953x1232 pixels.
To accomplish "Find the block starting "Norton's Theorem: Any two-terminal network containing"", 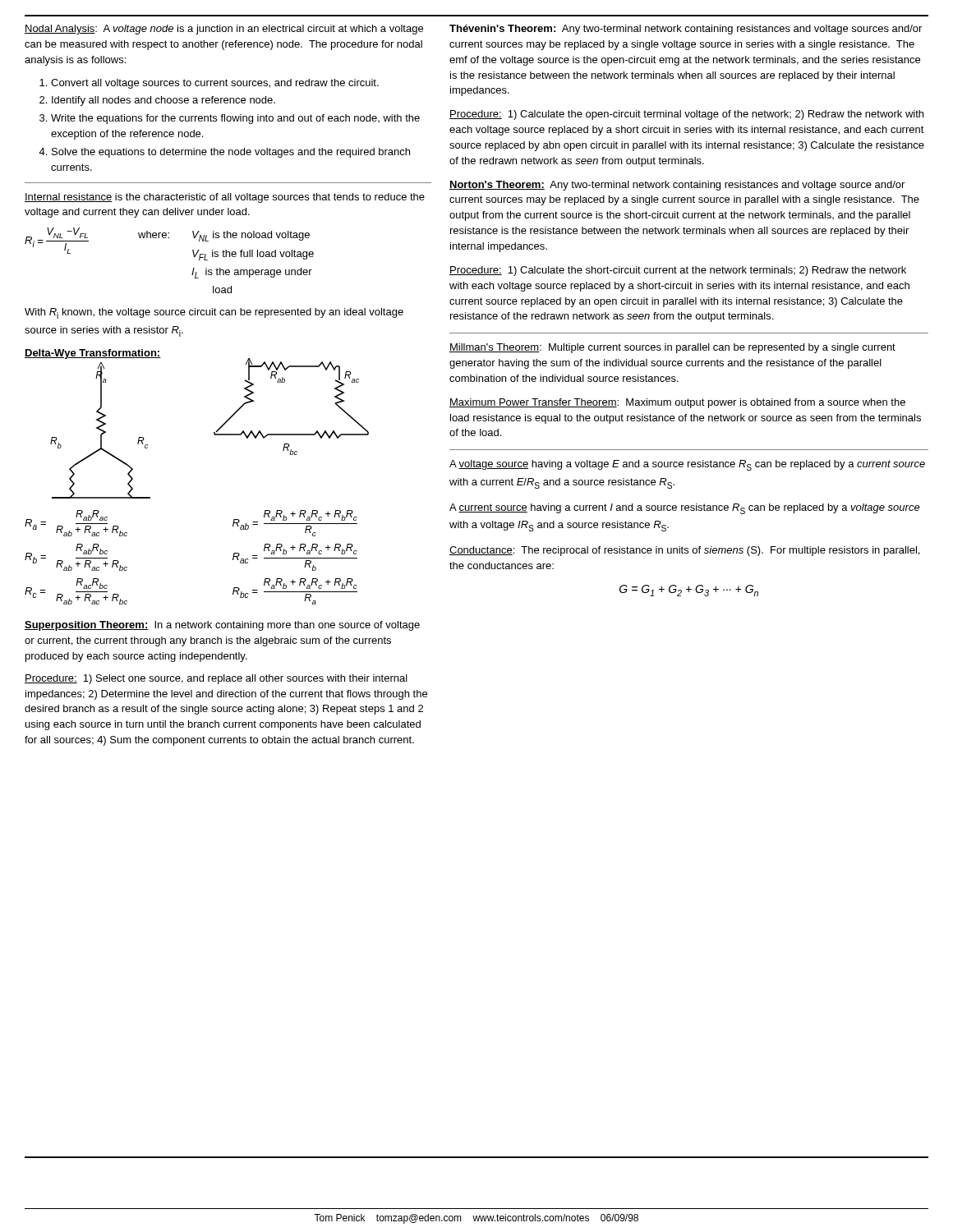I will 684,215.
